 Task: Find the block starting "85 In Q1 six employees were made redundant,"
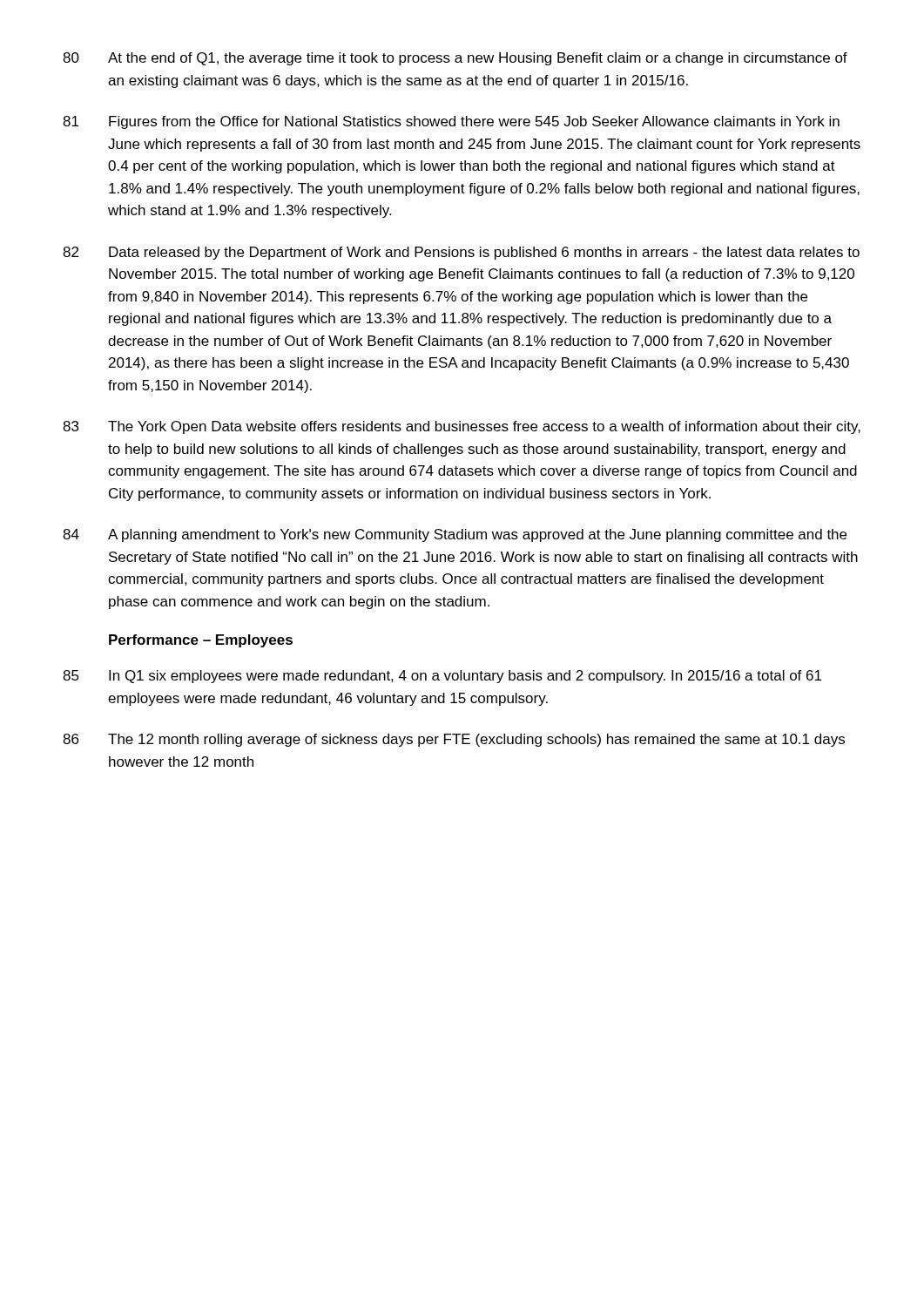coord(462,687)
